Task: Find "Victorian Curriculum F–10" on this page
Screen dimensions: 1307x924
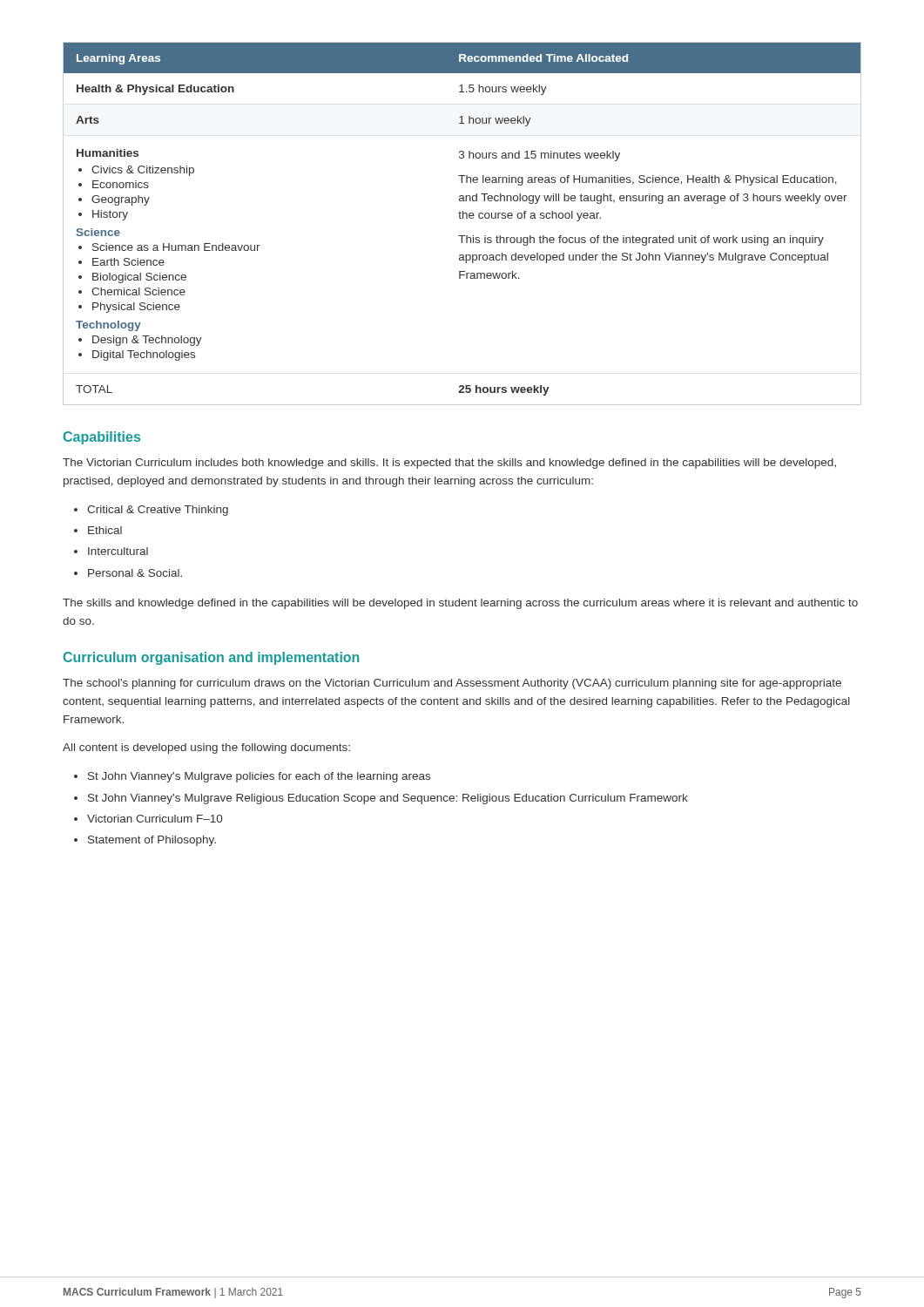Action: tap(155, 818)
